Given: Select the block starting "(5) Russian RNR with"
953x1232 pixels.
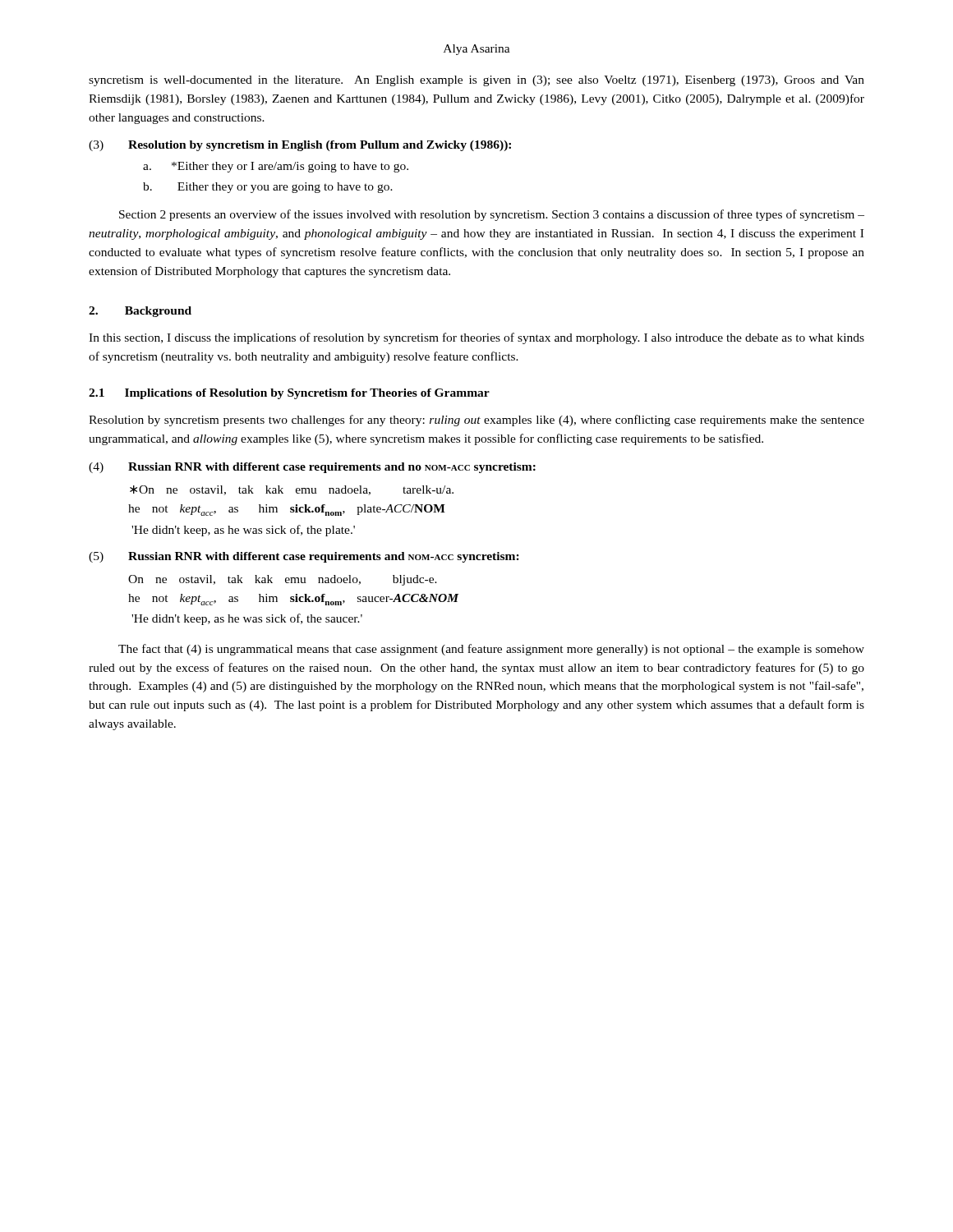Looking at the screenshot, I should point(304,557).
